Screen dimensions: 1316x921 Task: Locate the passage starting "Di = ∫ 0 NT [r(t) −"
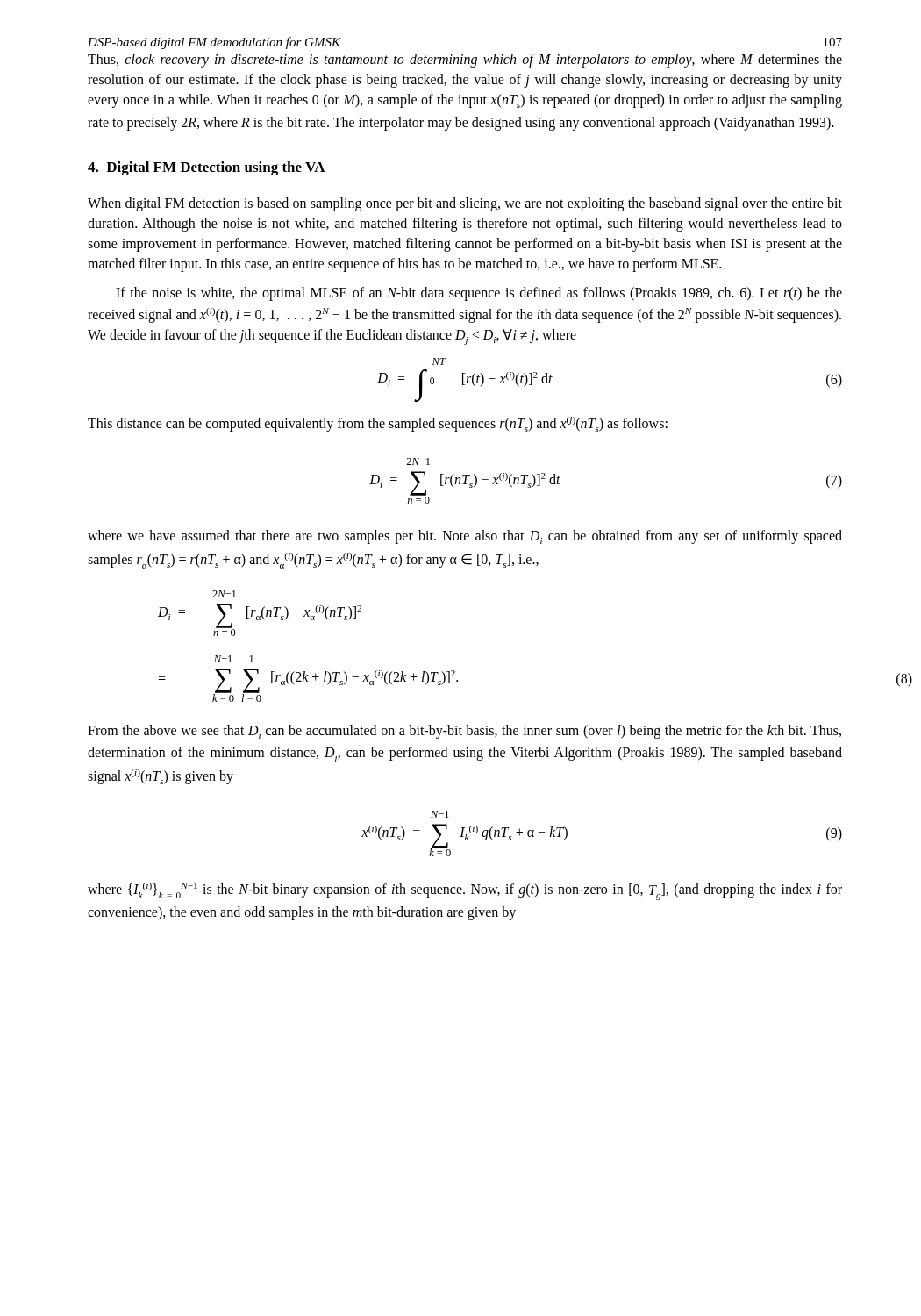(465, 380)
